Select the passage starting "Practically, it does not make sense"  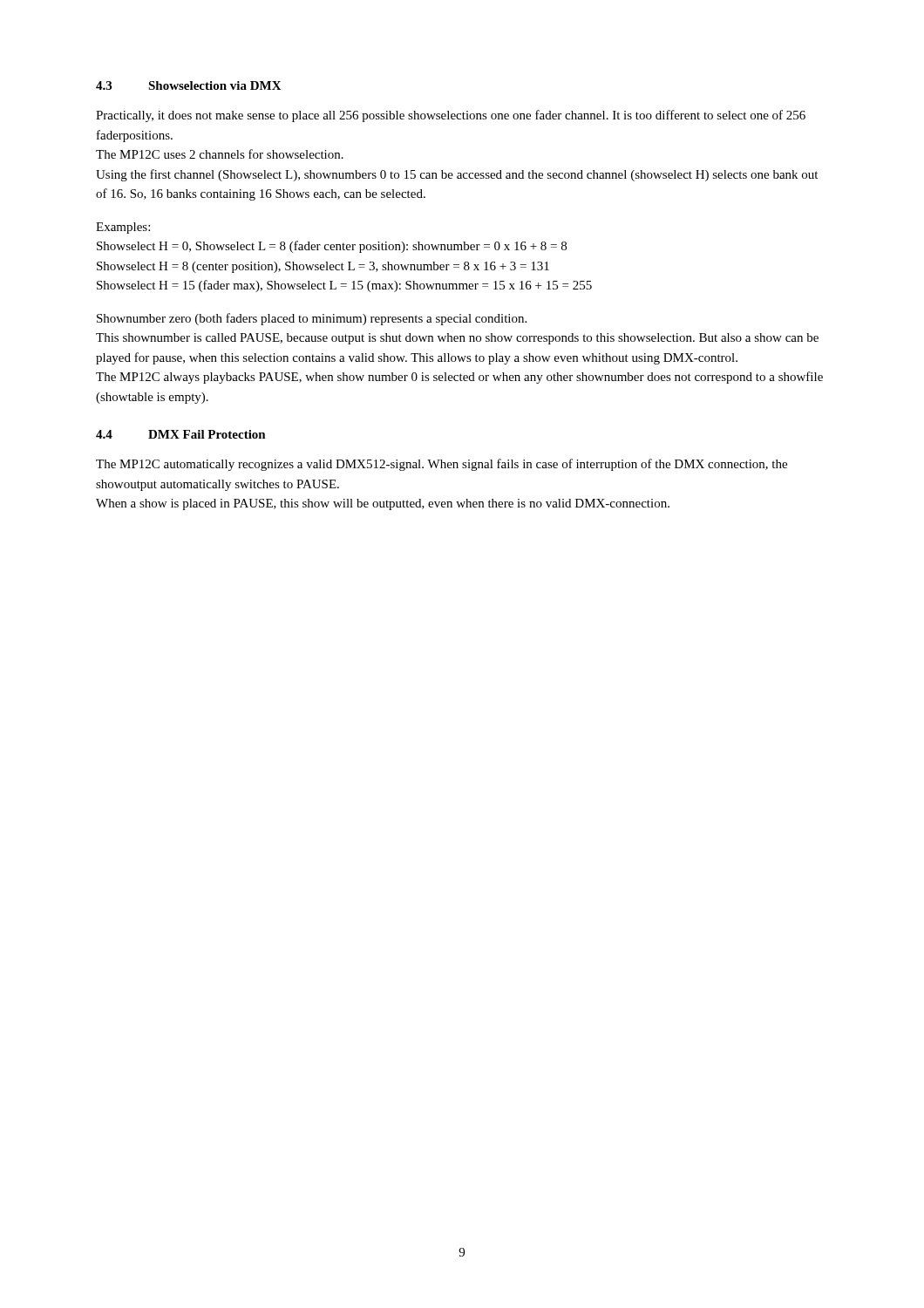pyautogui.click(x=451, y=116)
